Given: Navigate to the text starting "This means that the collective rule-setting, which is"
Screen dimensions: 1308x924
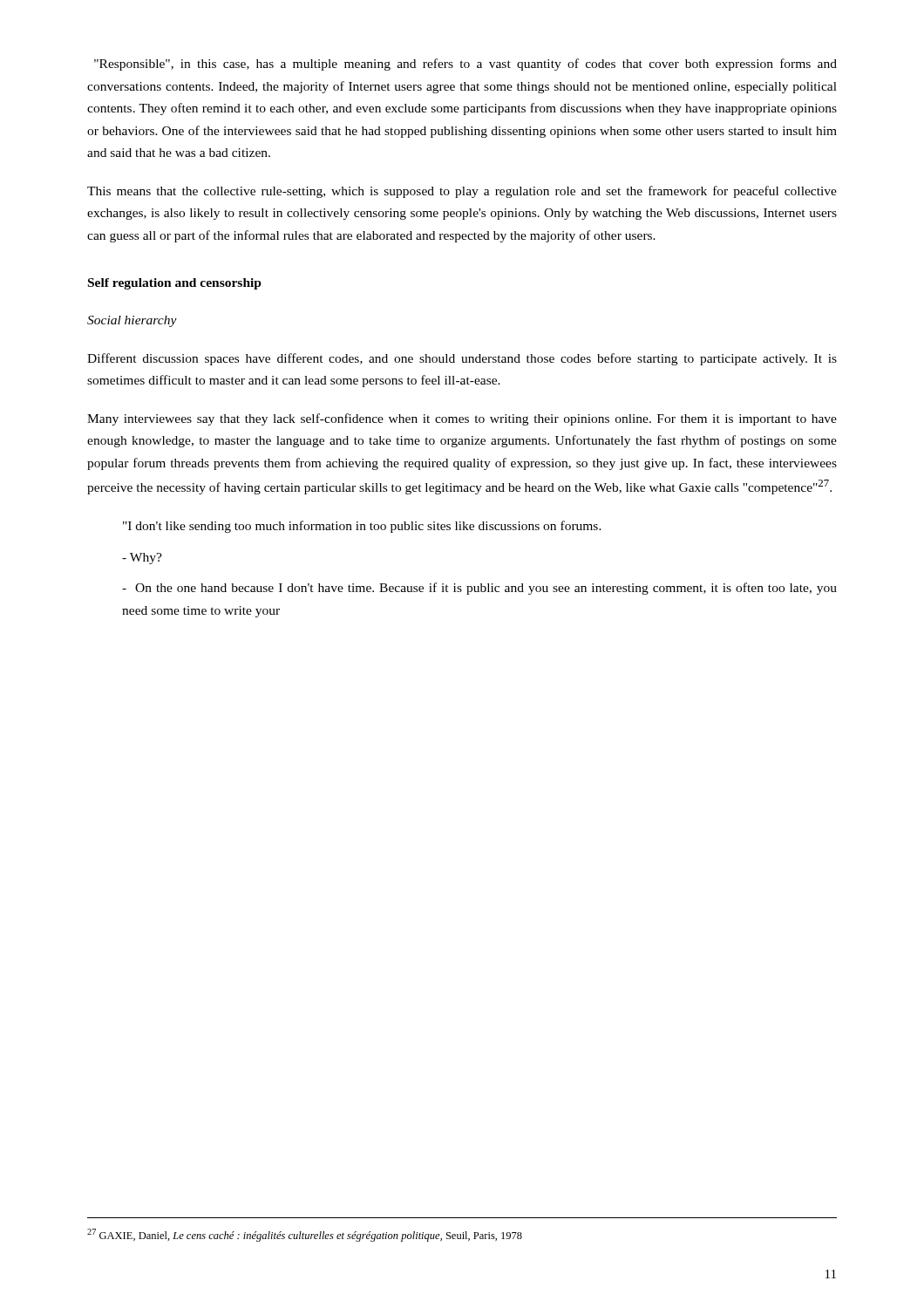Looking at the screenshot, I should pyautogui.click(x=462, y=213).
